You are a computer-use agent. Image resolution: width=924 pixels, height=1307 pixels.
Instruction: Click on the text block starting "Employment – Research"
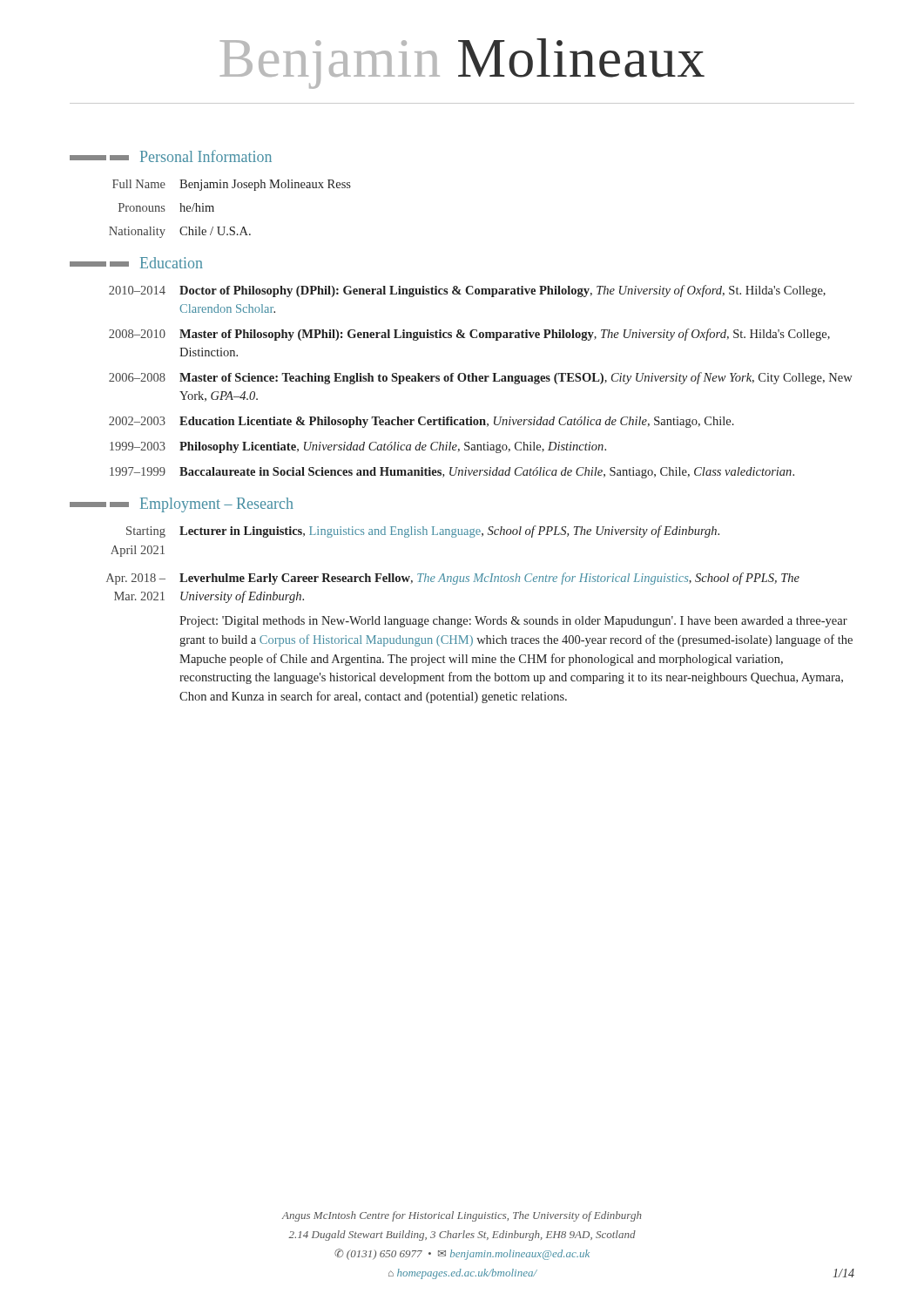[x=182, y=504]
